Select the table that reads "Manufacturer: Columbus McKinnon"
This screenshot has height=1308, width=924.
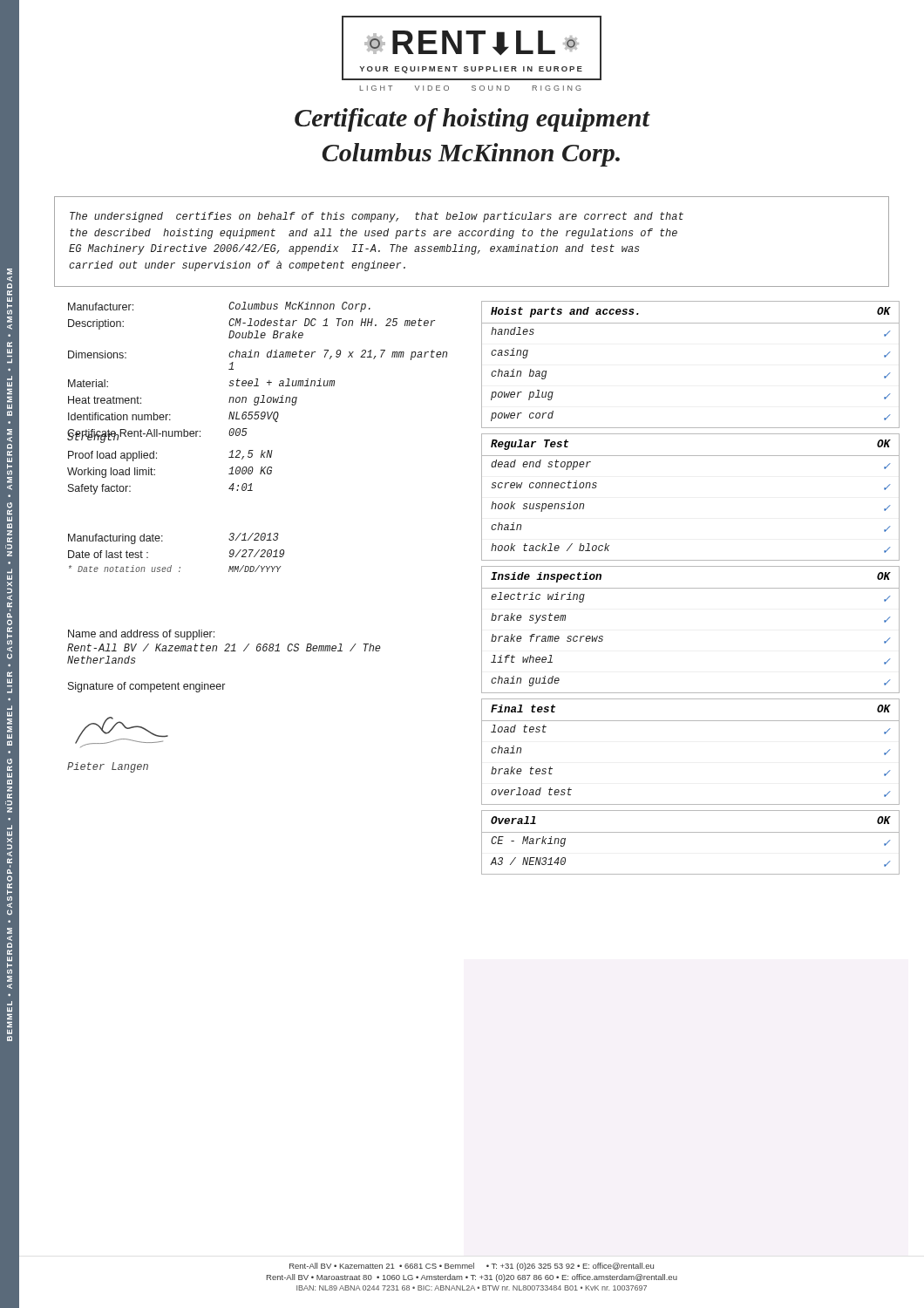tap(259, 372)
